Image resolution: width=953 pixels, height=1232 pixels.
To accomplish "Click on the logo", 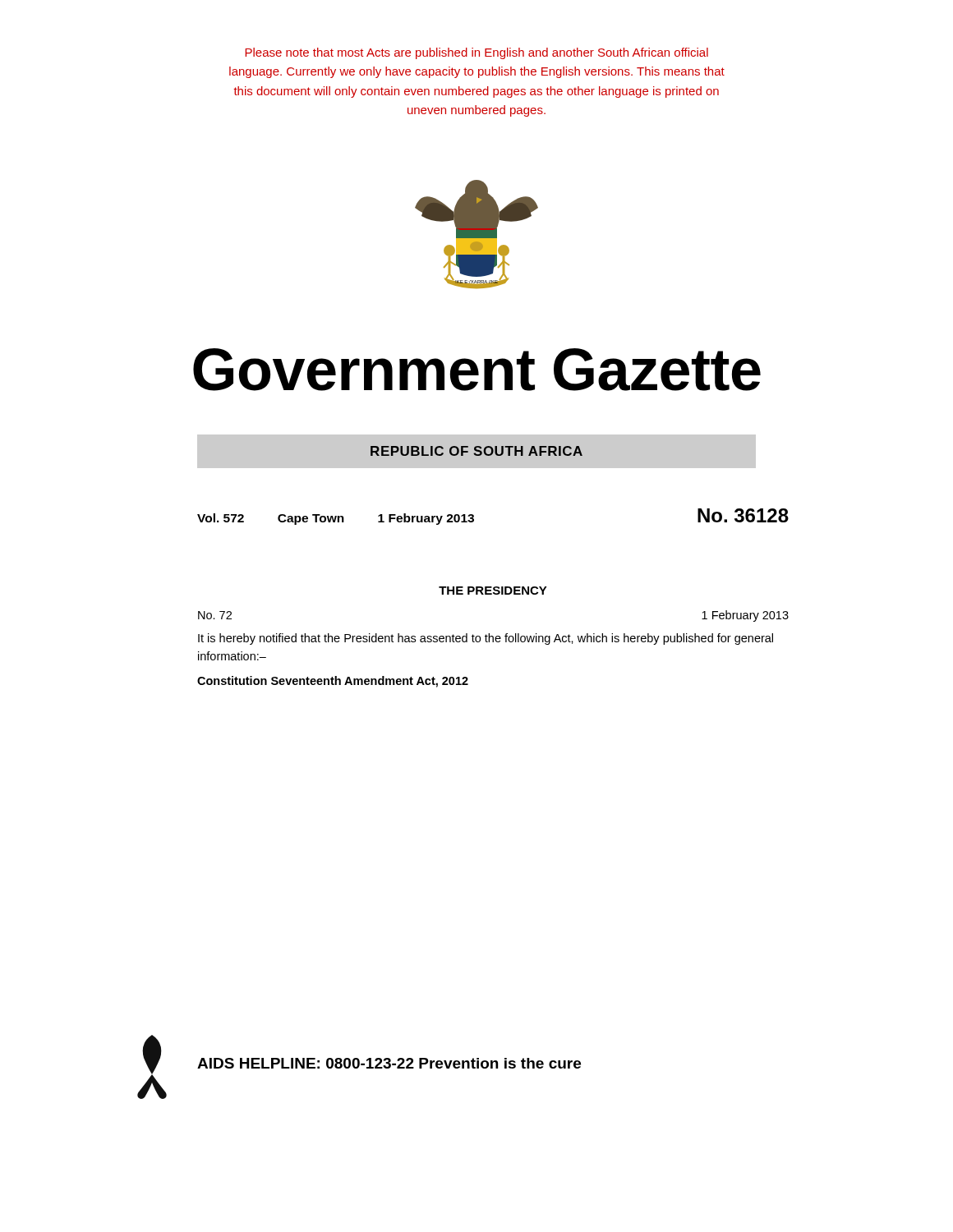I will click(348, 1064).
